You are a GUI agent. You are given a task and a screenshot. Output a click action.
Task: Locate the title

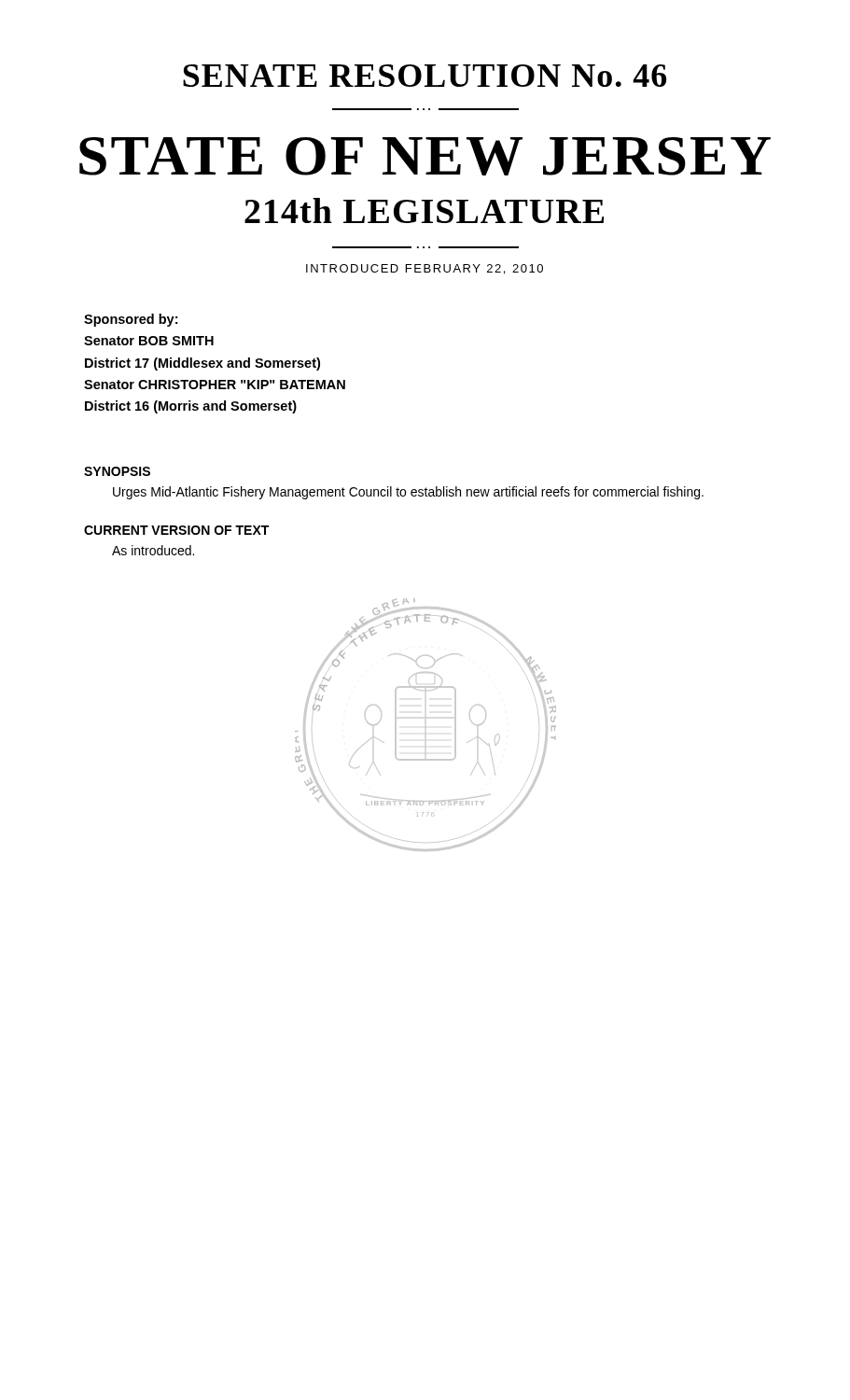pos(425,166)
